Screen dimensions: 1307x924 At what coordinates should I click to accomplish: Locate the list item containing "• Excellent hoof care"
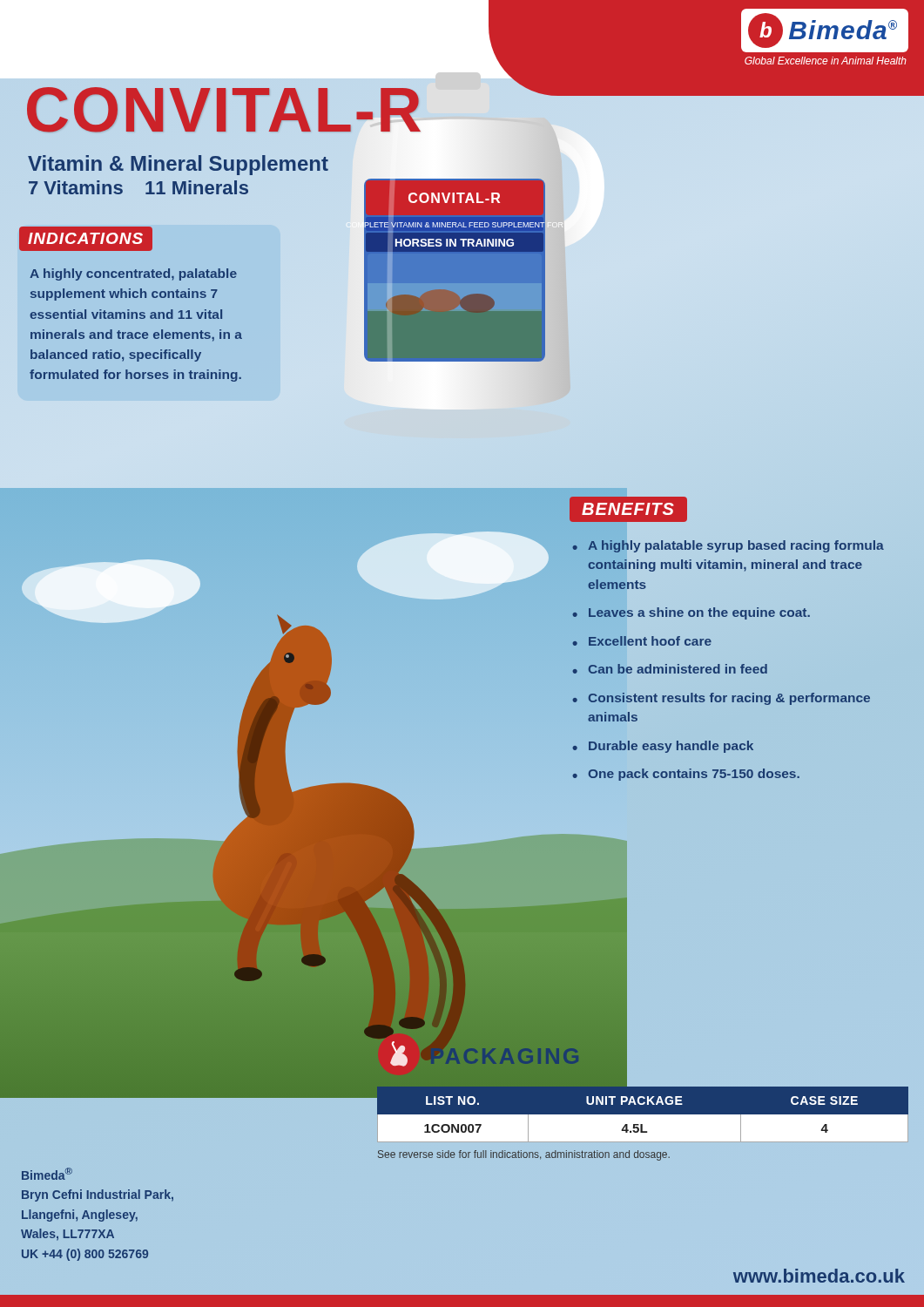(642, 641)
